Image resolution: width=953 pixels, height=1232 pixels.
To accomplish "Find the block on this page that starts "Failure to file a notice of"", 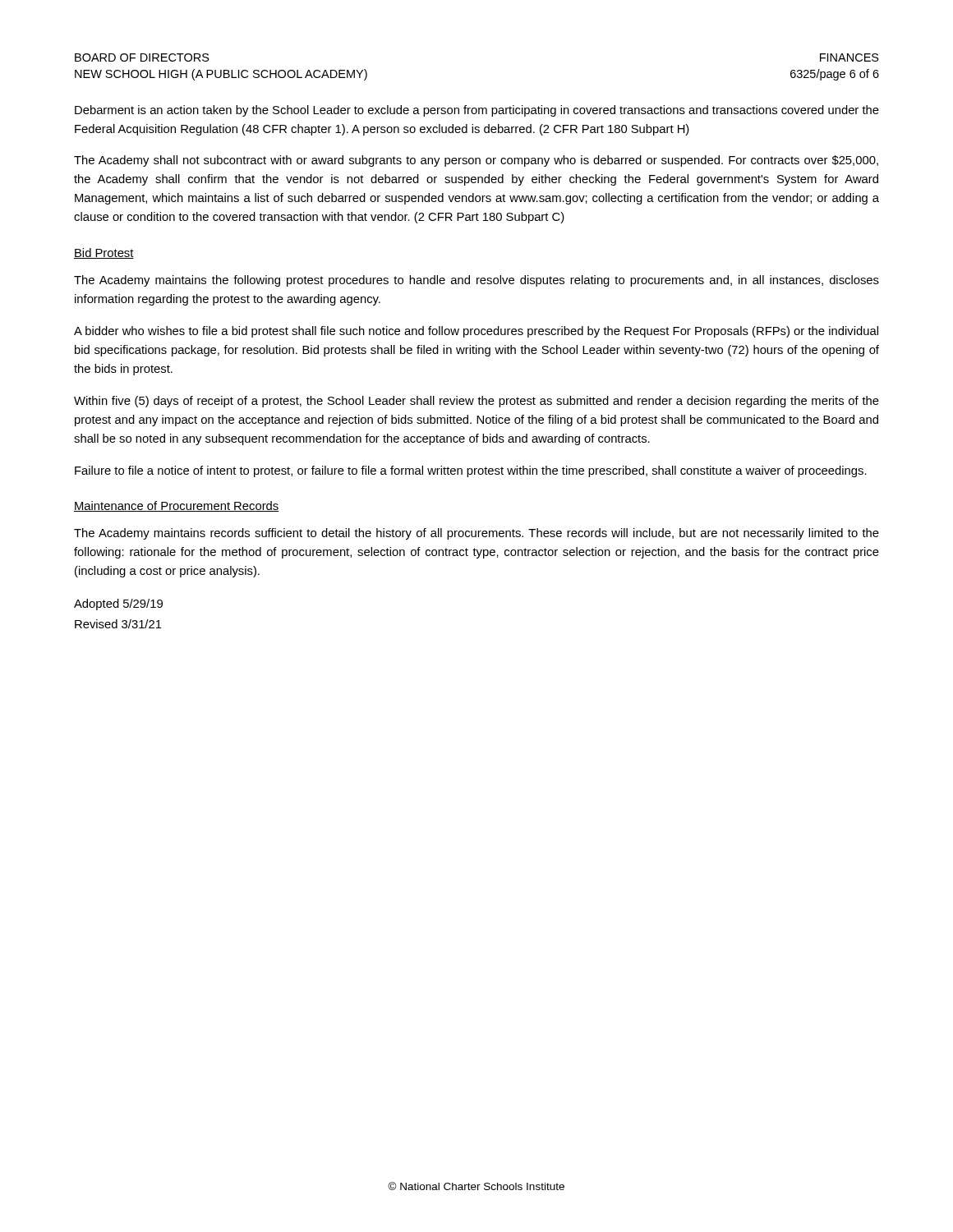I will (x=471, y=470).
